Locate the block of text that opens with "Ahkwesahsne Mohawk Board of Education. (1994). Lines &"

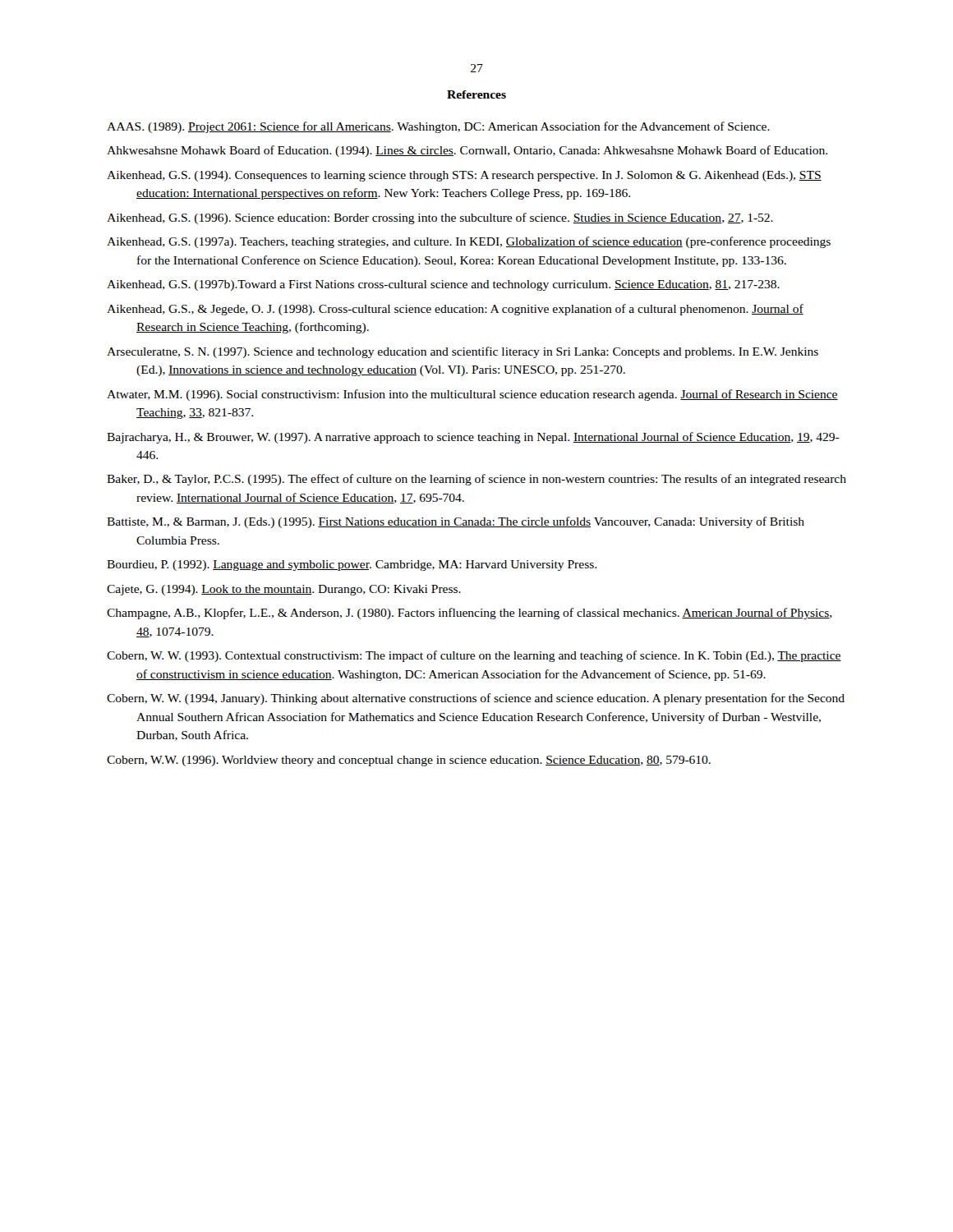468,150
